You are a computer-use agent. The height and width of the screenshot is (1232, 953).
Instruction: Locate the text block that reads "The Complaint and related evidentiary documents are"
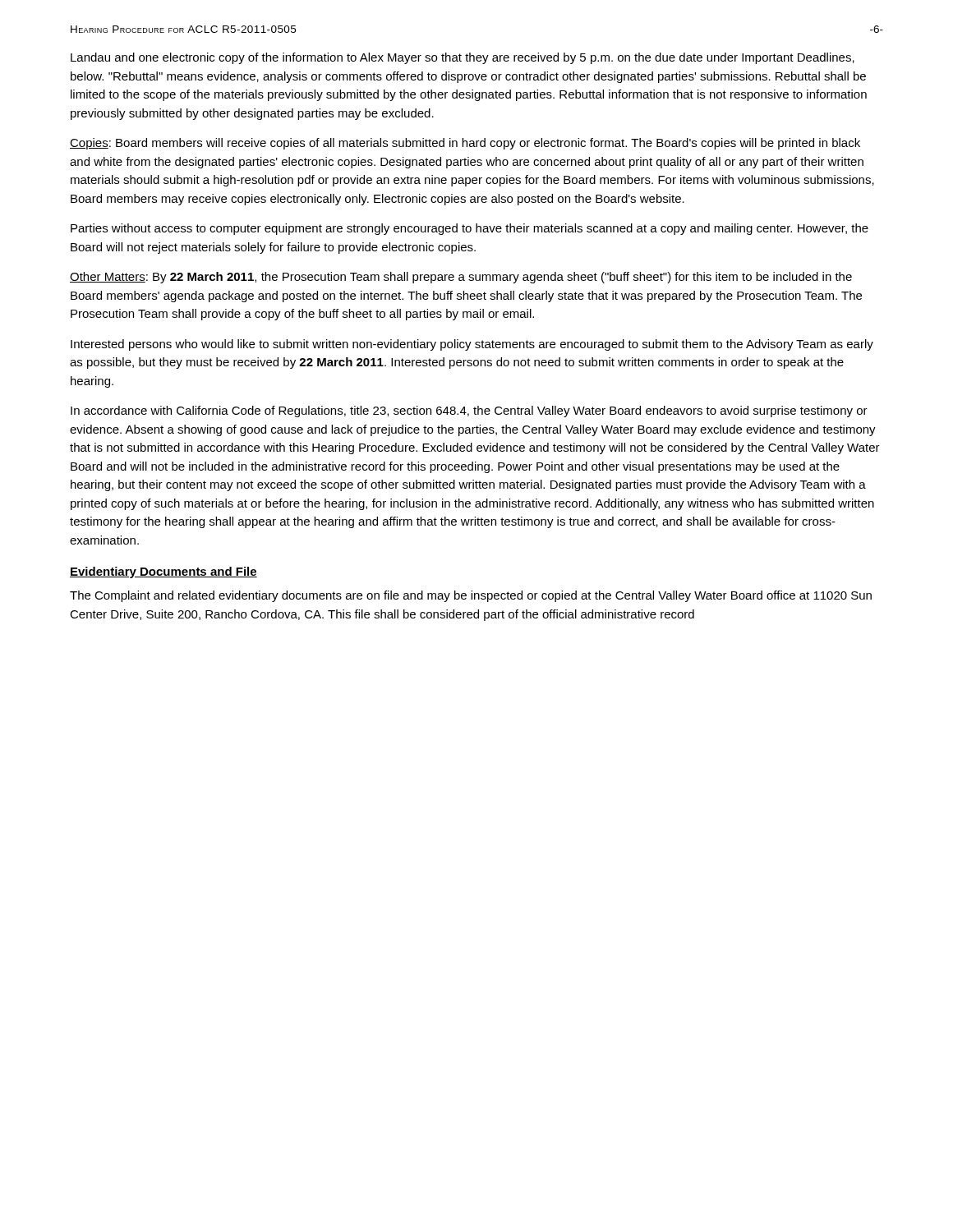pos(471,604)
